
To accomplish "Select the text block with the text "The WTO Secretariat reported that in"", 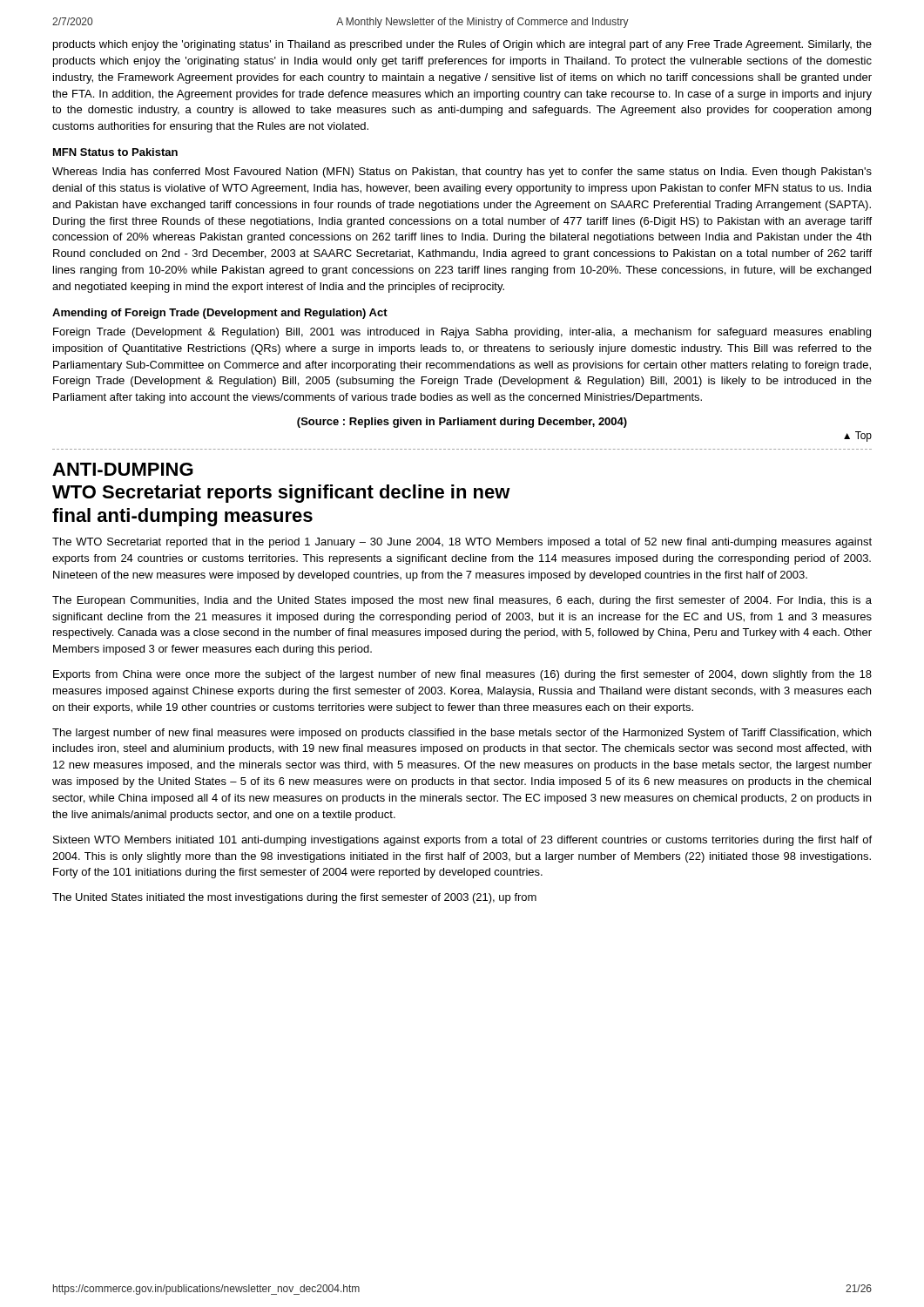I will [462, 558].
